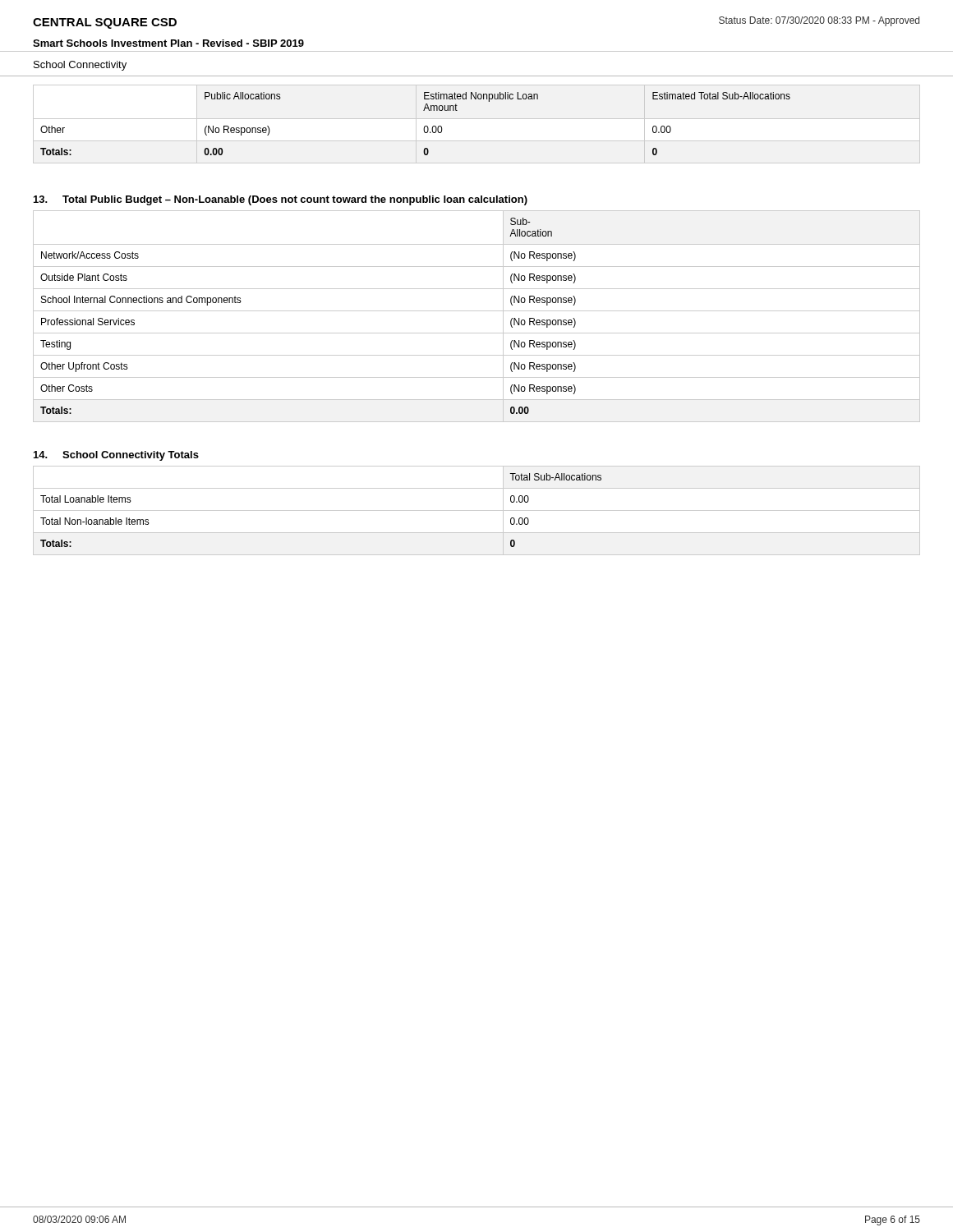Select the section header that reads "14. School Connectivity Totals"
This screenshot has height=1232, width=953.
[x=116, y=455]
